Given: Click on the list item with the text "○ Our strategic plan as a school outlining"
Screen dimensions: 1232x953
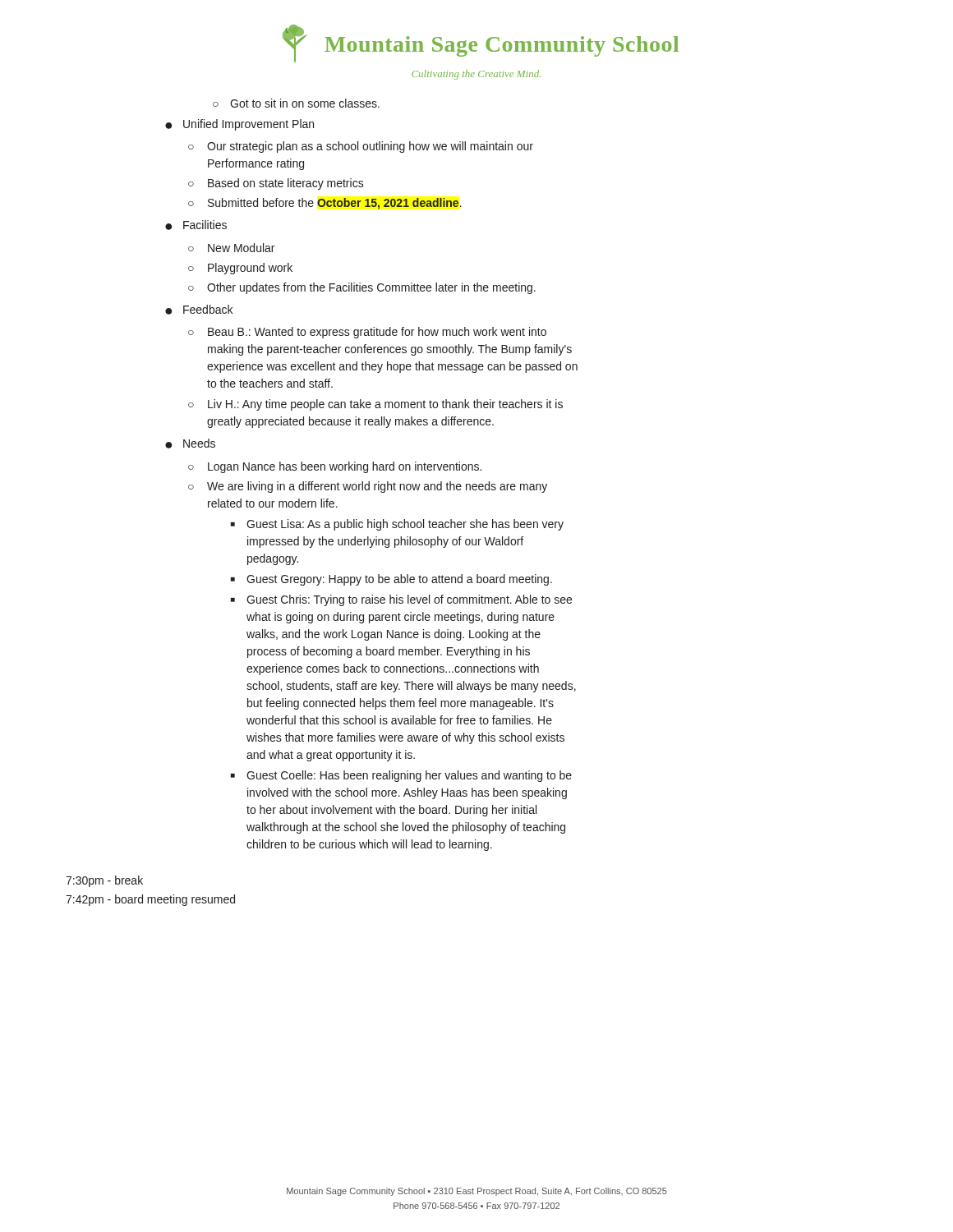Looking at the screenshot, I should [360, 156].
